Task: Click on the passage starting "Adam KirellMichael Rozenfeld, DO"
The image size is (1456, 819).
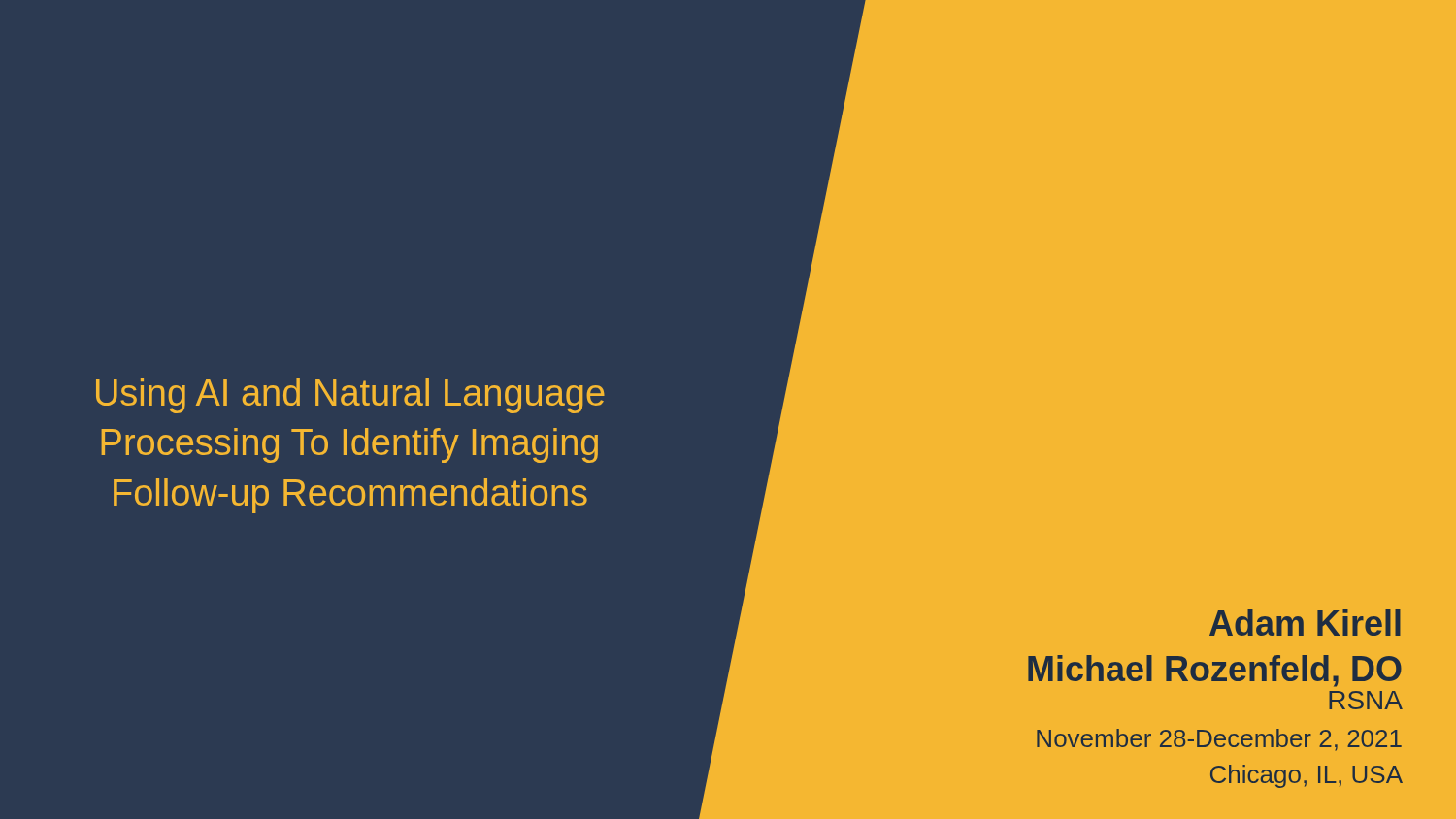Action: coord(1214,647)
